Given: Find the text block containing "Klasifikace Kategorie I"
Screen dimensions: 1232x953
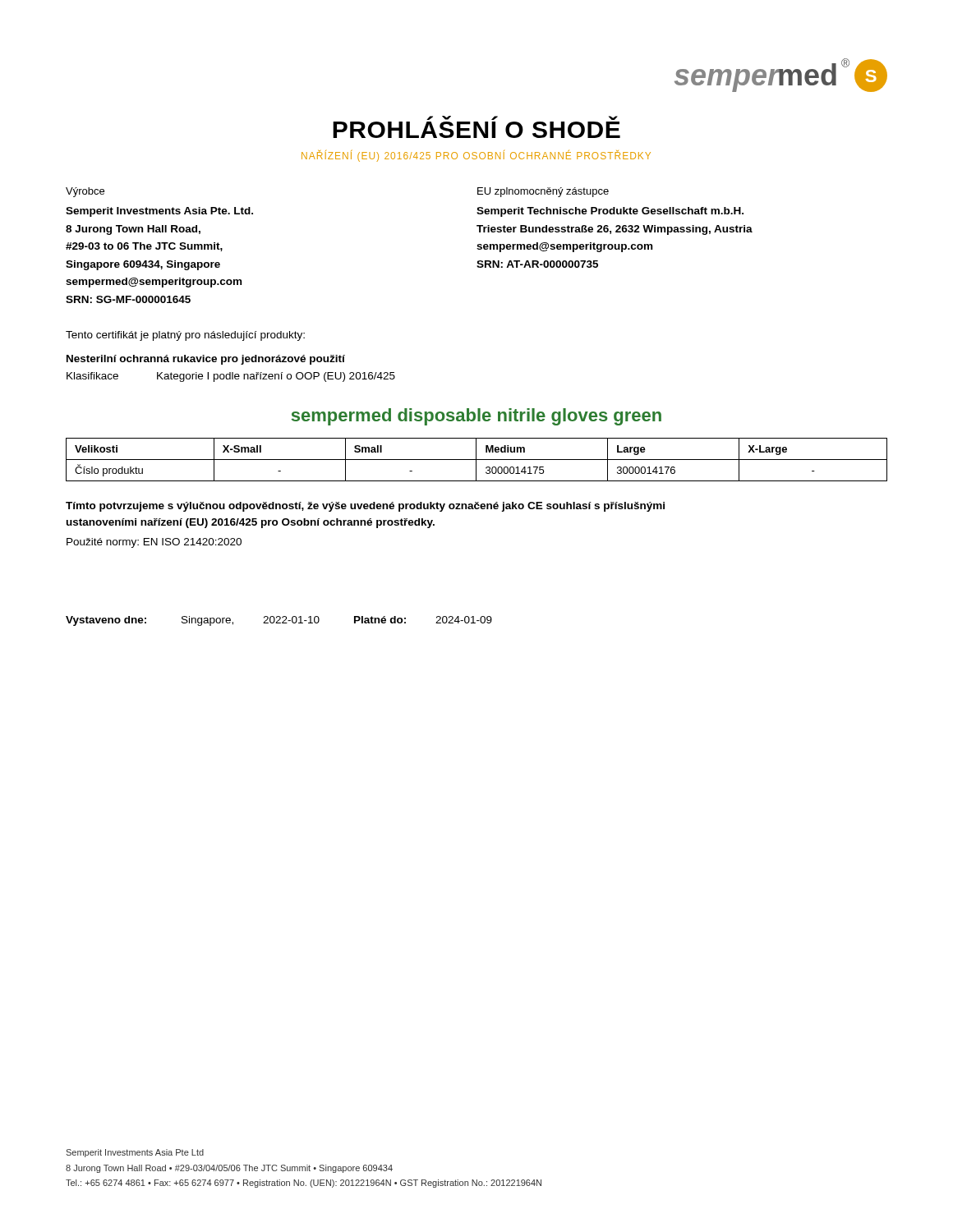Looking at the screenshot, I should 230,375.
